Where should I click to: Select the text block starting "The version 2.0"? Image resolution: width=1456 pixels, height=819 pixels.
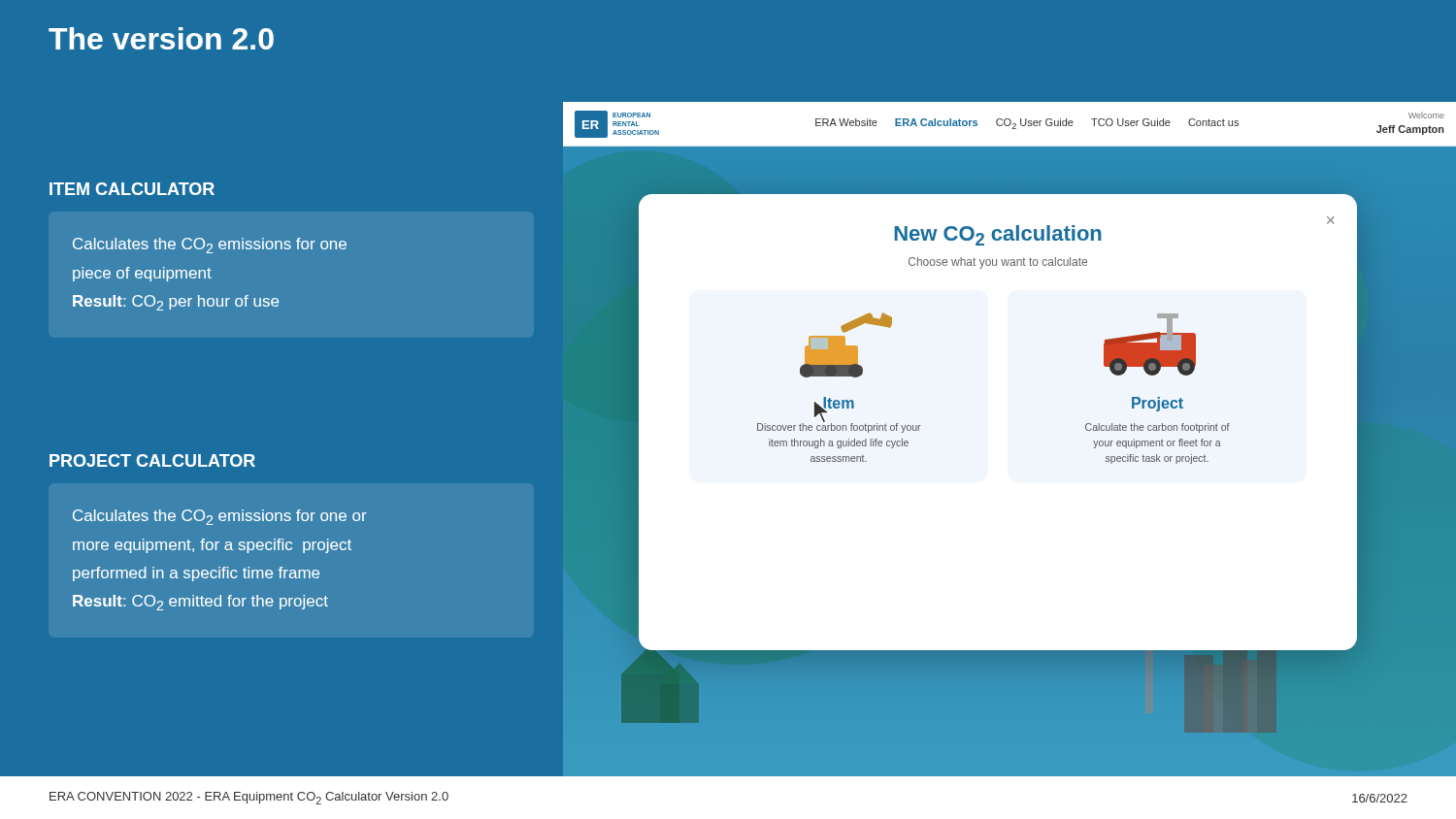(162, 39)
